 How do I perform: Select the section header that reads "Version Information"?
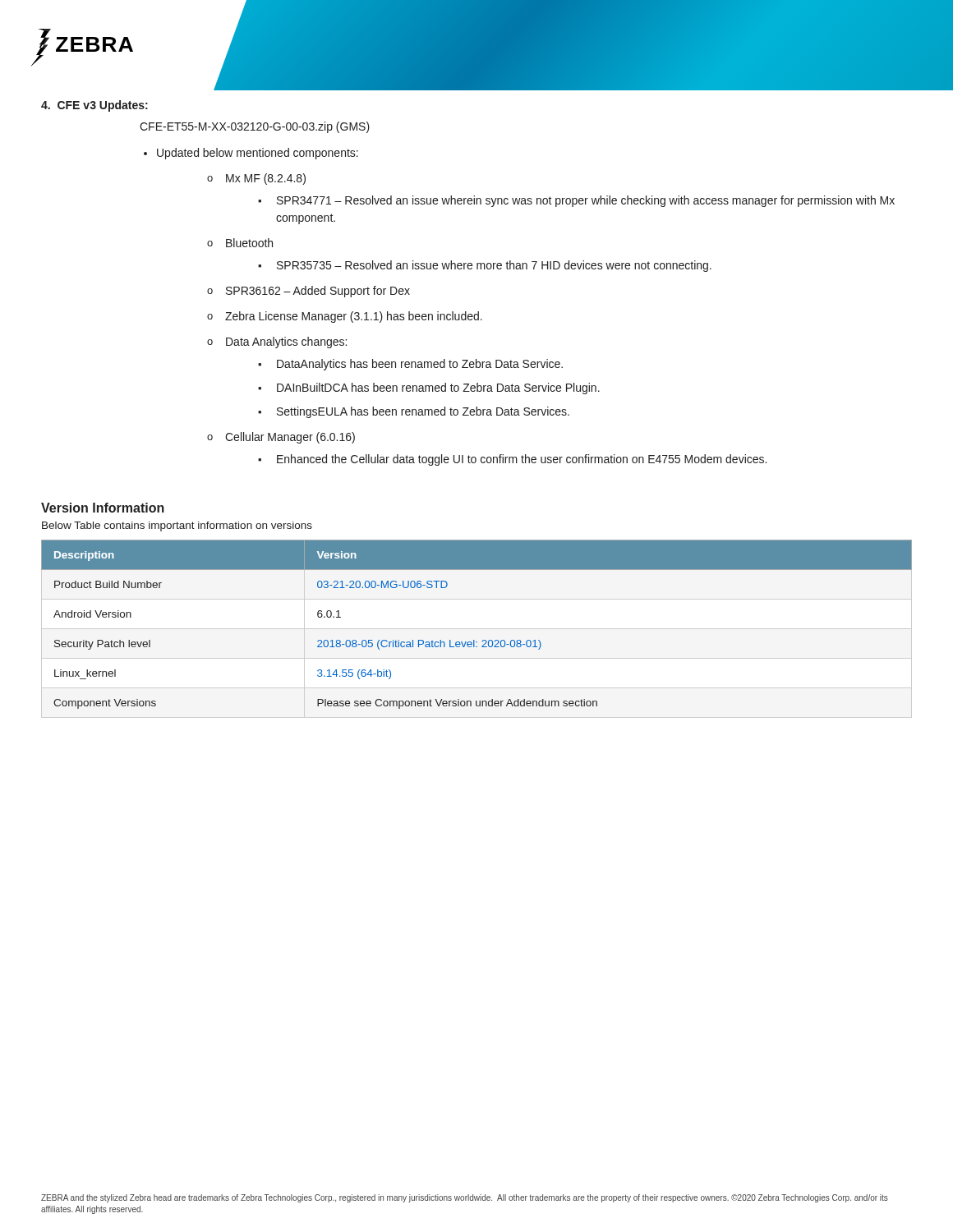[x=103, y=508]
